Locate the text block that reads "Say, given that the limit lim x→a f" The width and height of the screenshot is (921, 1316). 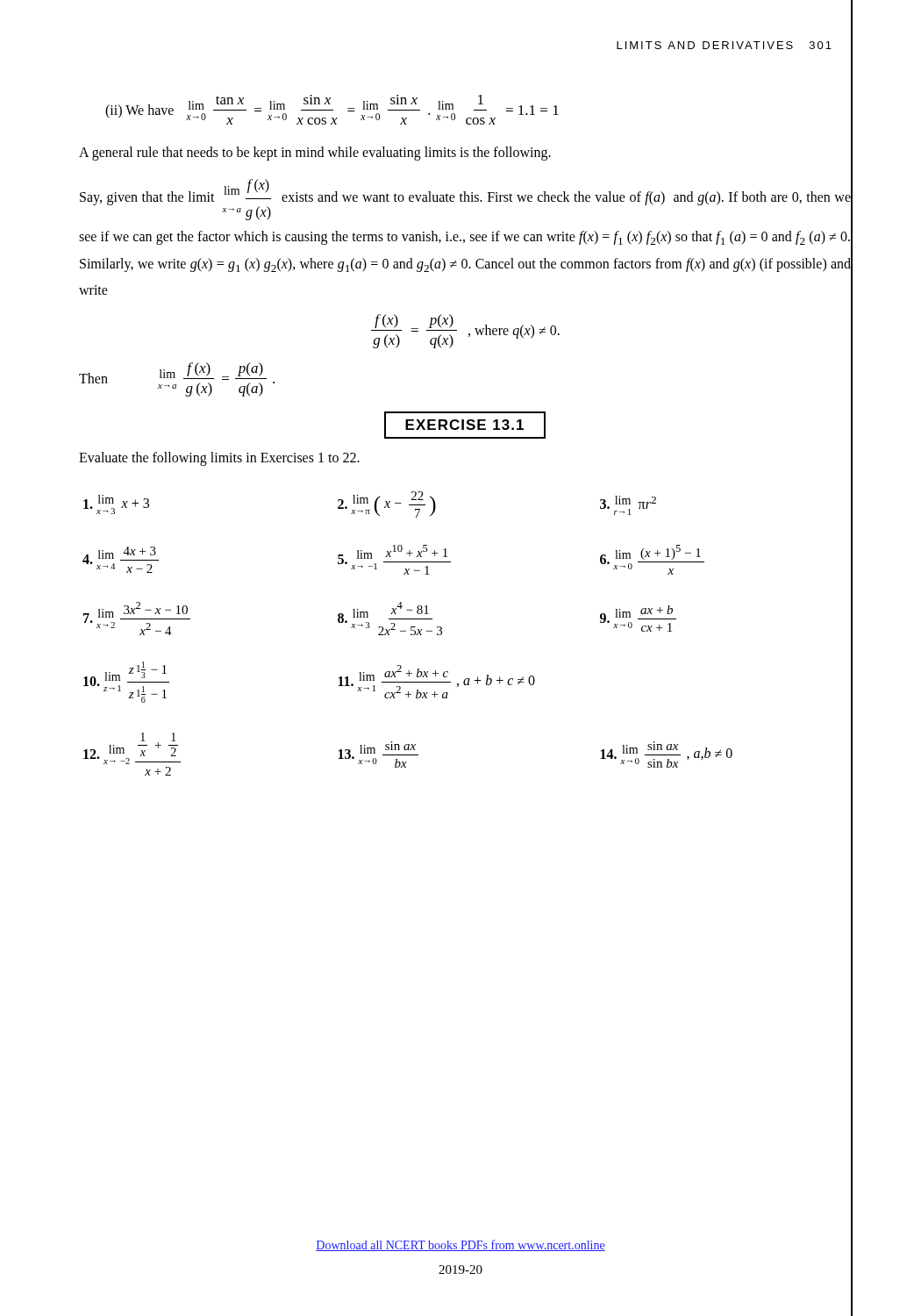465,235
